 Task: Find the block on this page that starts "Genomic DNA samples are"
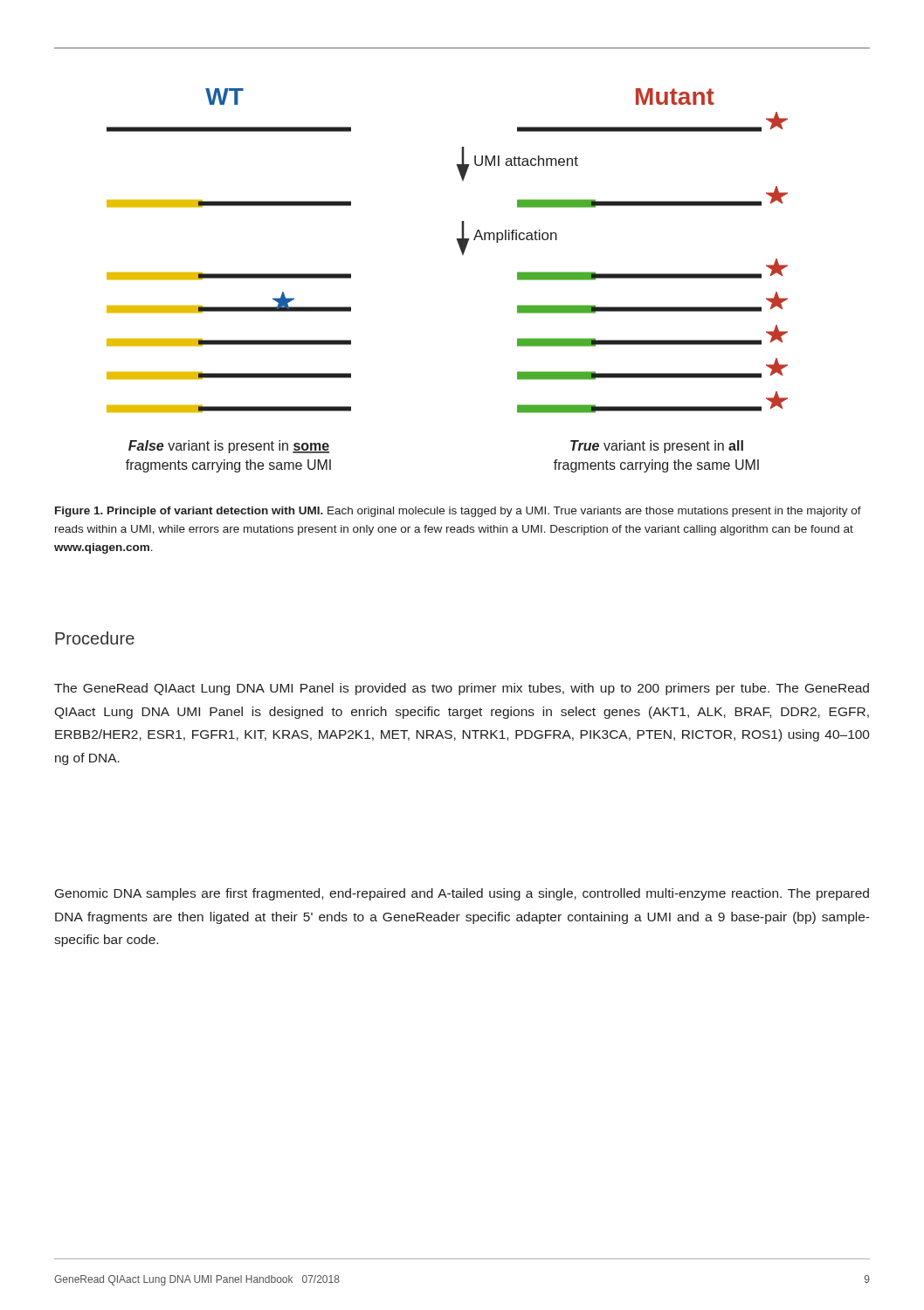(462, 917)
